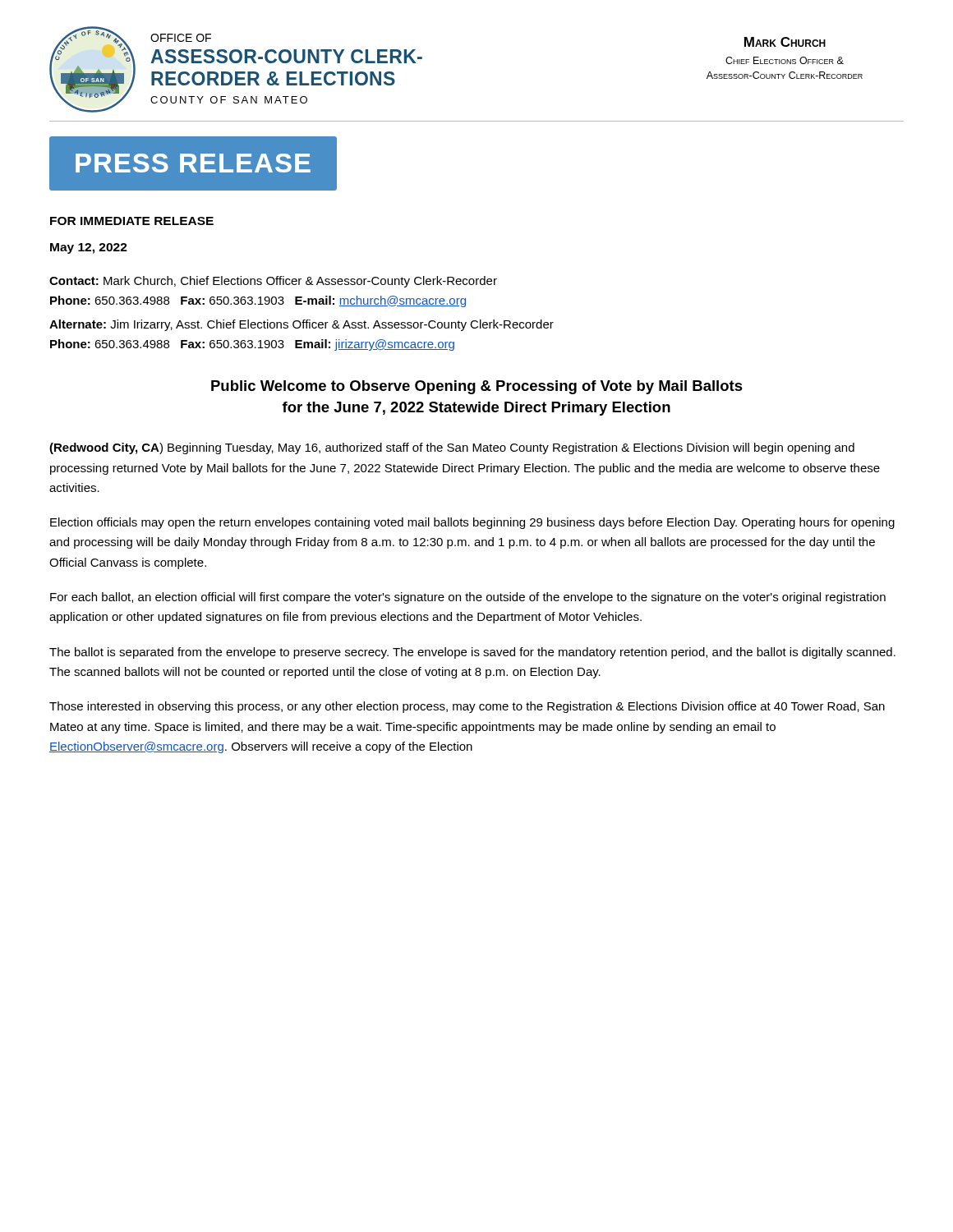This screenshot has width=953, height=1232.
Task: Point to "May 12, 2022"
Action: (88, 247)
